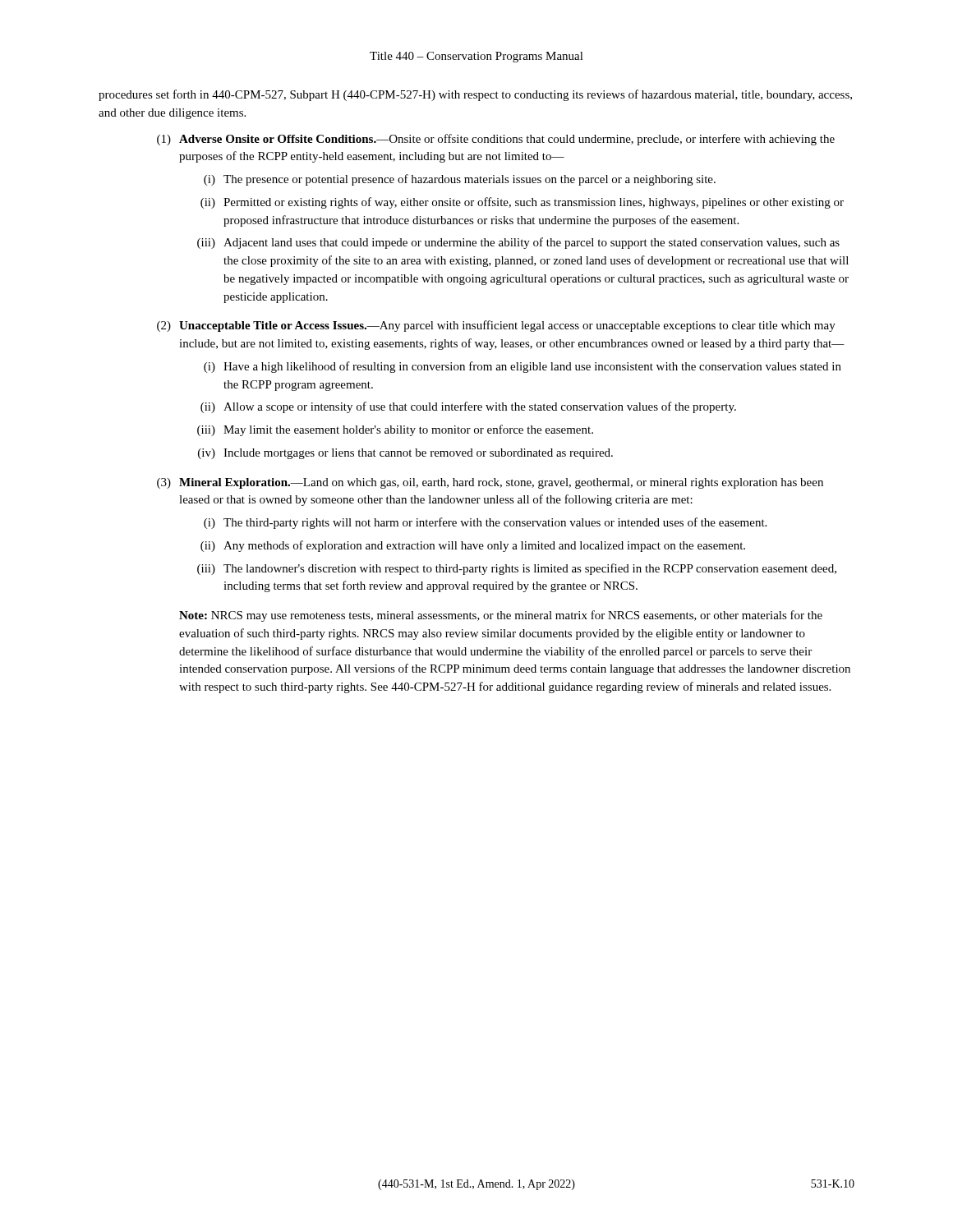Locate the element starting "(2) Unacceptable Title or Access Issues.—Any parcel with"
This screenshot has width=953, height=1232.
tap(493, 392)
